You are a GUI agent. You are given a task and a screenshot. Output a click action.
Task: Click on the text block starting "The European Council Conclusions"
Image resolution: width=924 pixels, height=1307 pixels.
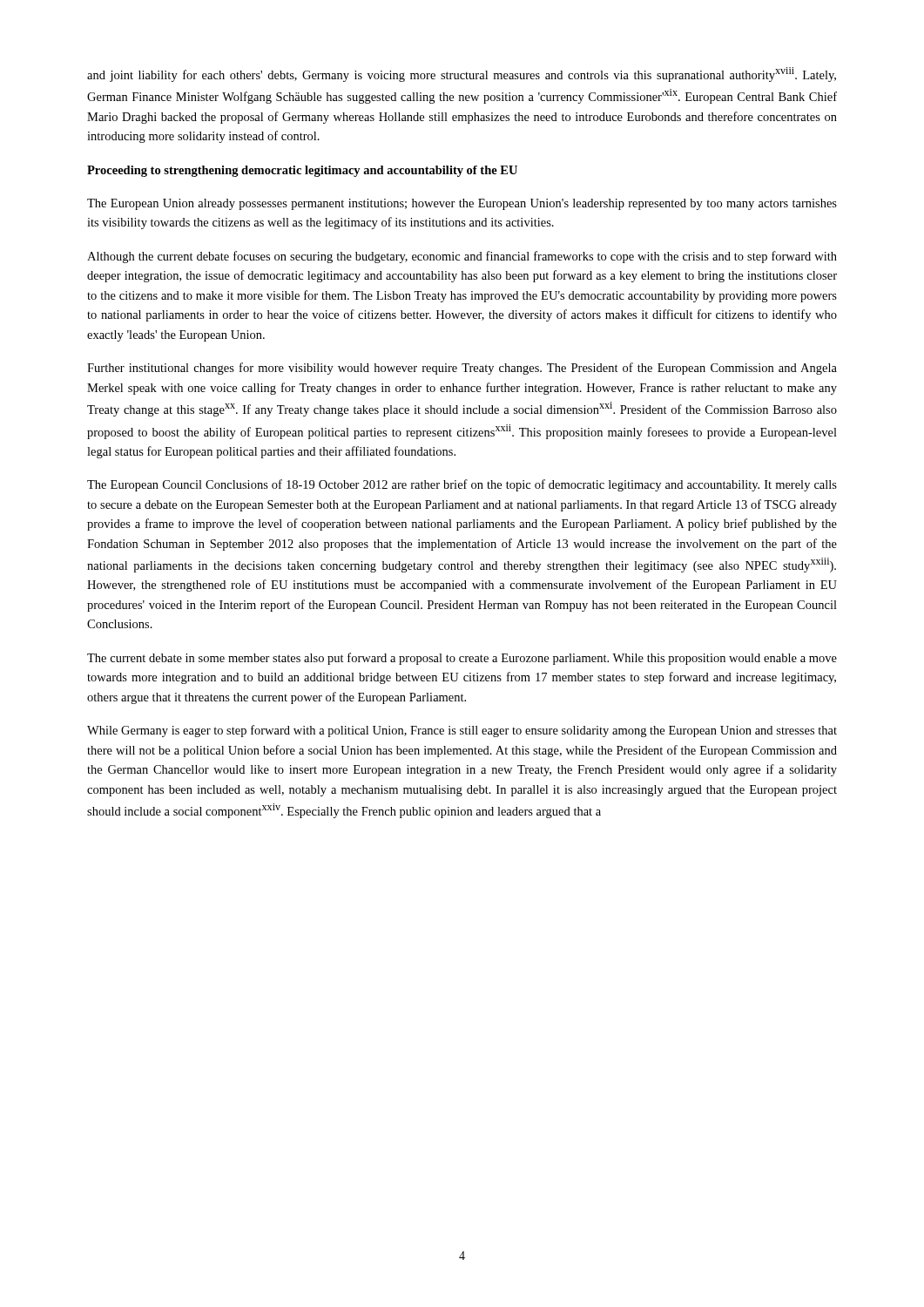tap(462, 554)
